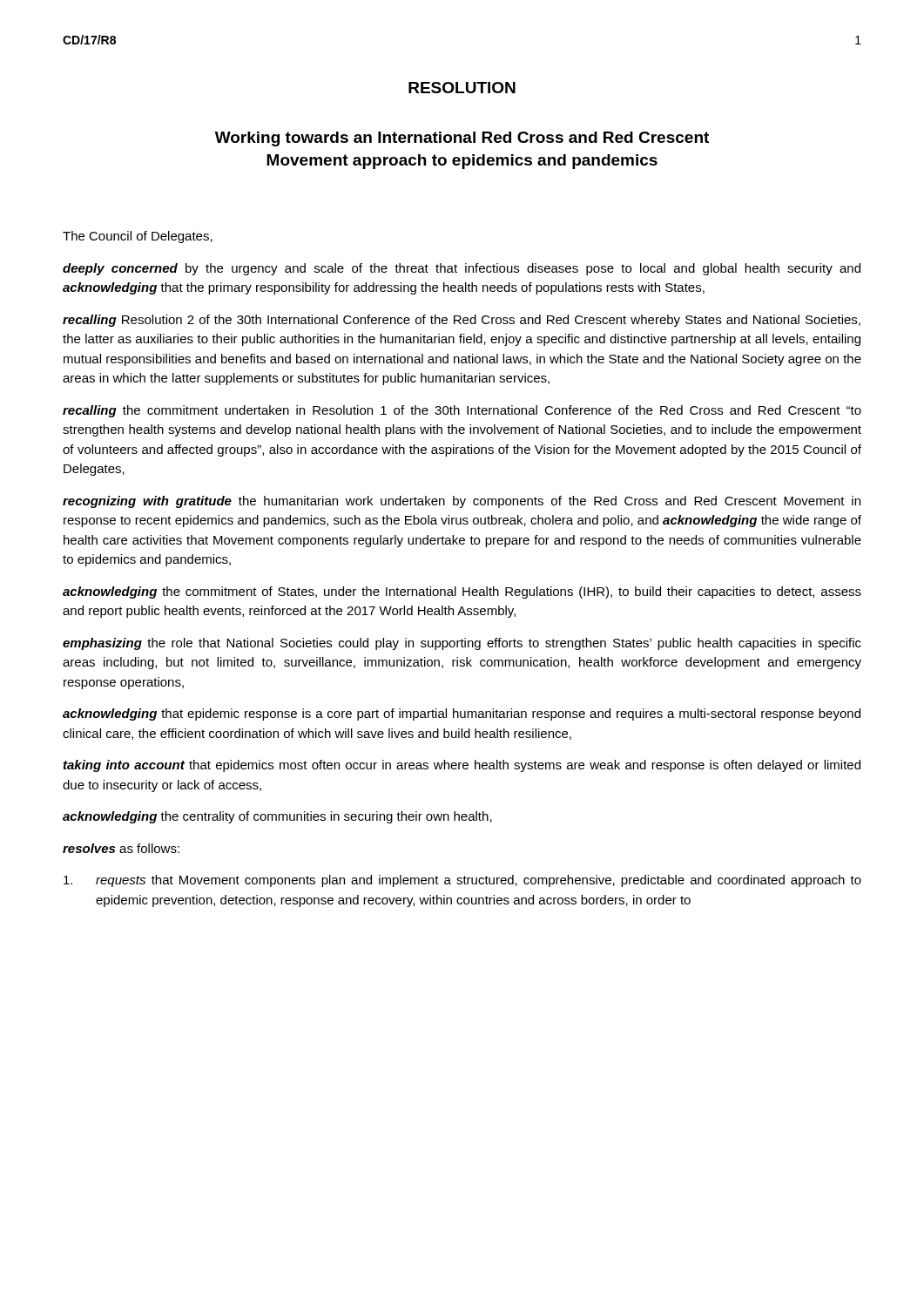Click on the text block that says "acknowledging the centrality of"
Screen dimensions: 1307x924
(278, 816)
